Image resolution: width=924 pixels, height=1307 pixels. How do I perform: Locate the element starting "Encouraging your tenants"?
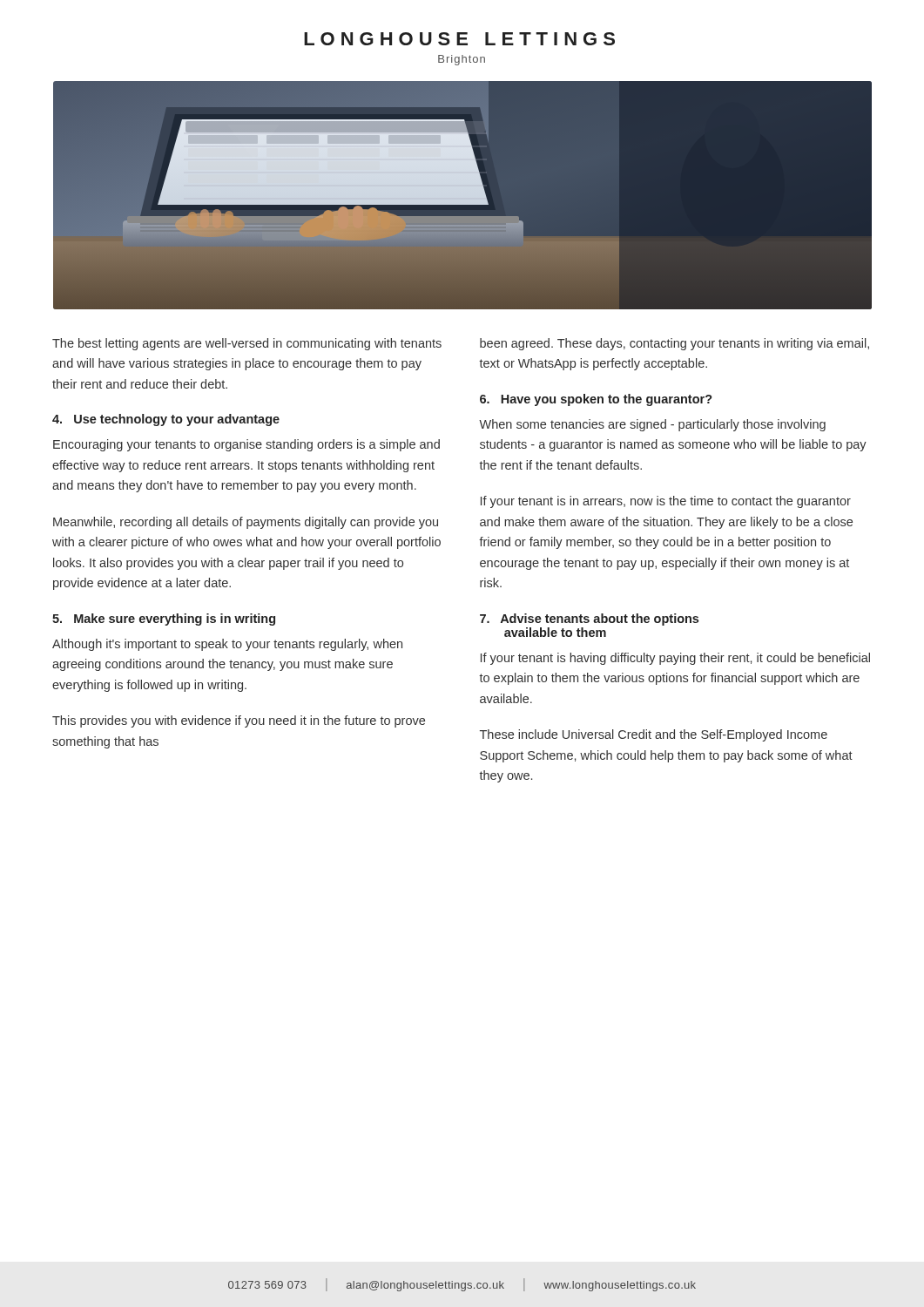tap(246, 465)
